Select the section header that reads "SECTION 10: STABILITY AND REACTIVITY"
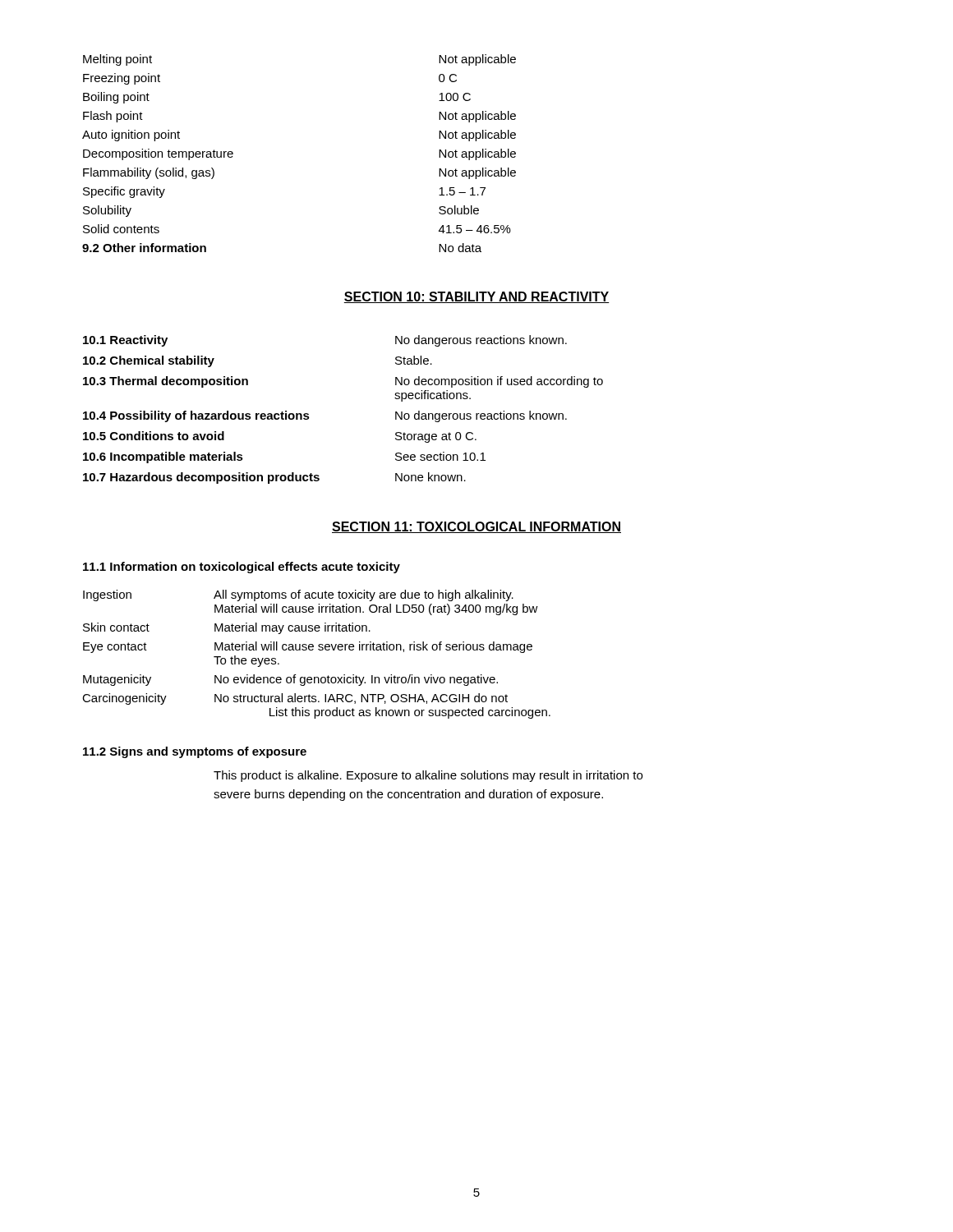953x1232 pixels. pos(476,297)
